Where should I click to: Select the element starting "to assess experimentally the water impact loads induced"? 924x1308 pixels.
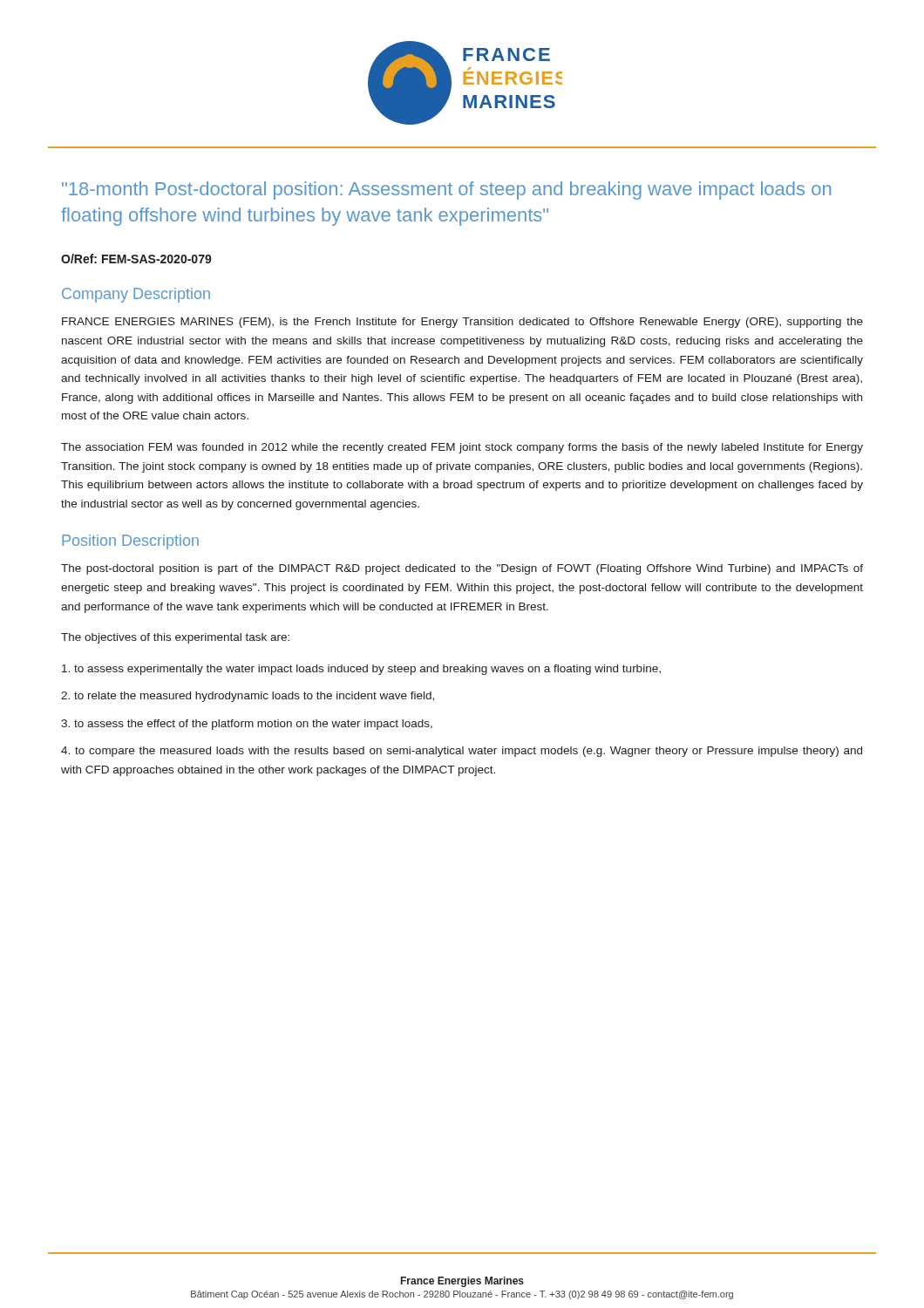pos(361,668)
